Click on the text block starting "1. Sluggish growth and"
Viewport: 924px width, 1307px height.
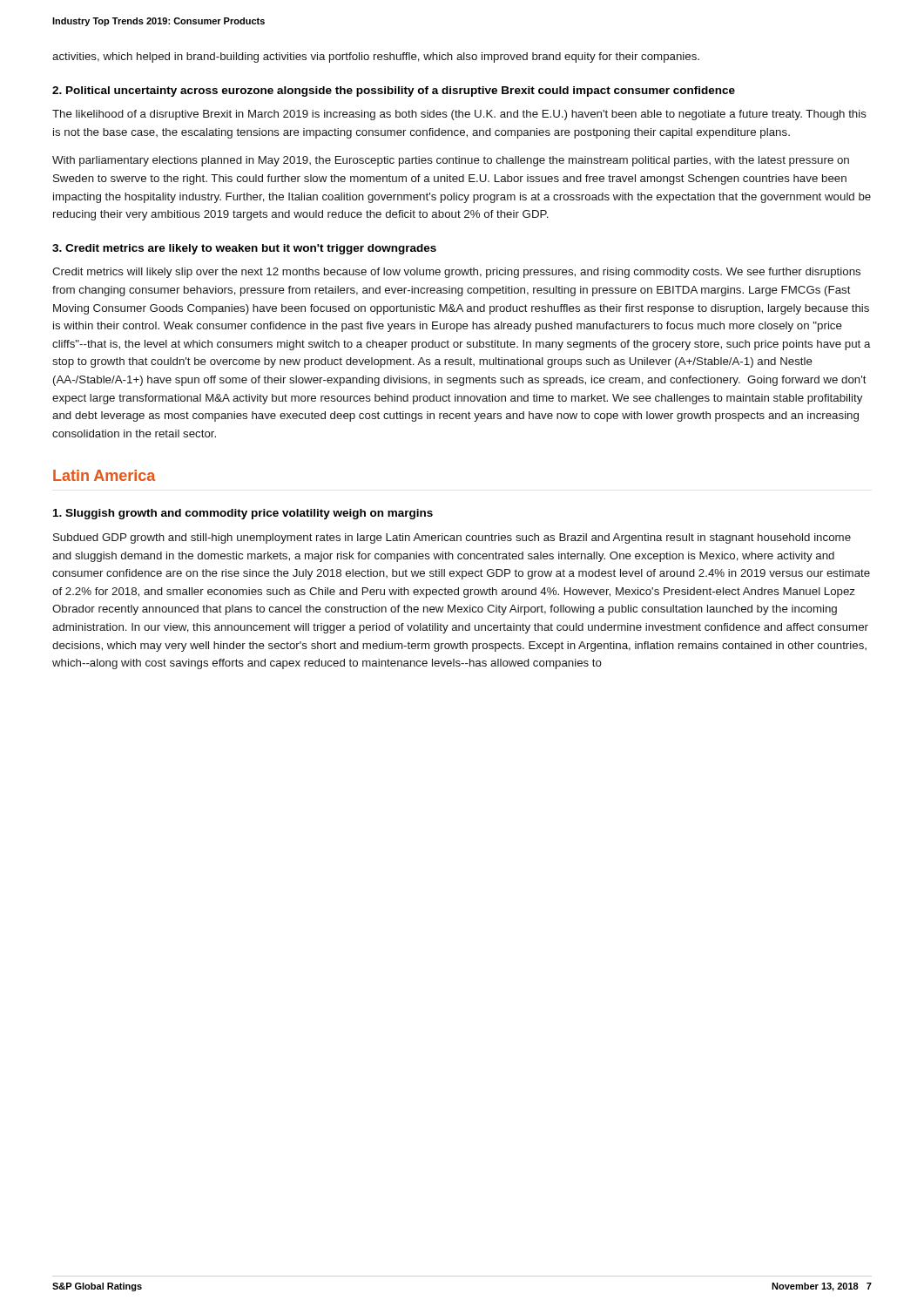tap(243, 513)
